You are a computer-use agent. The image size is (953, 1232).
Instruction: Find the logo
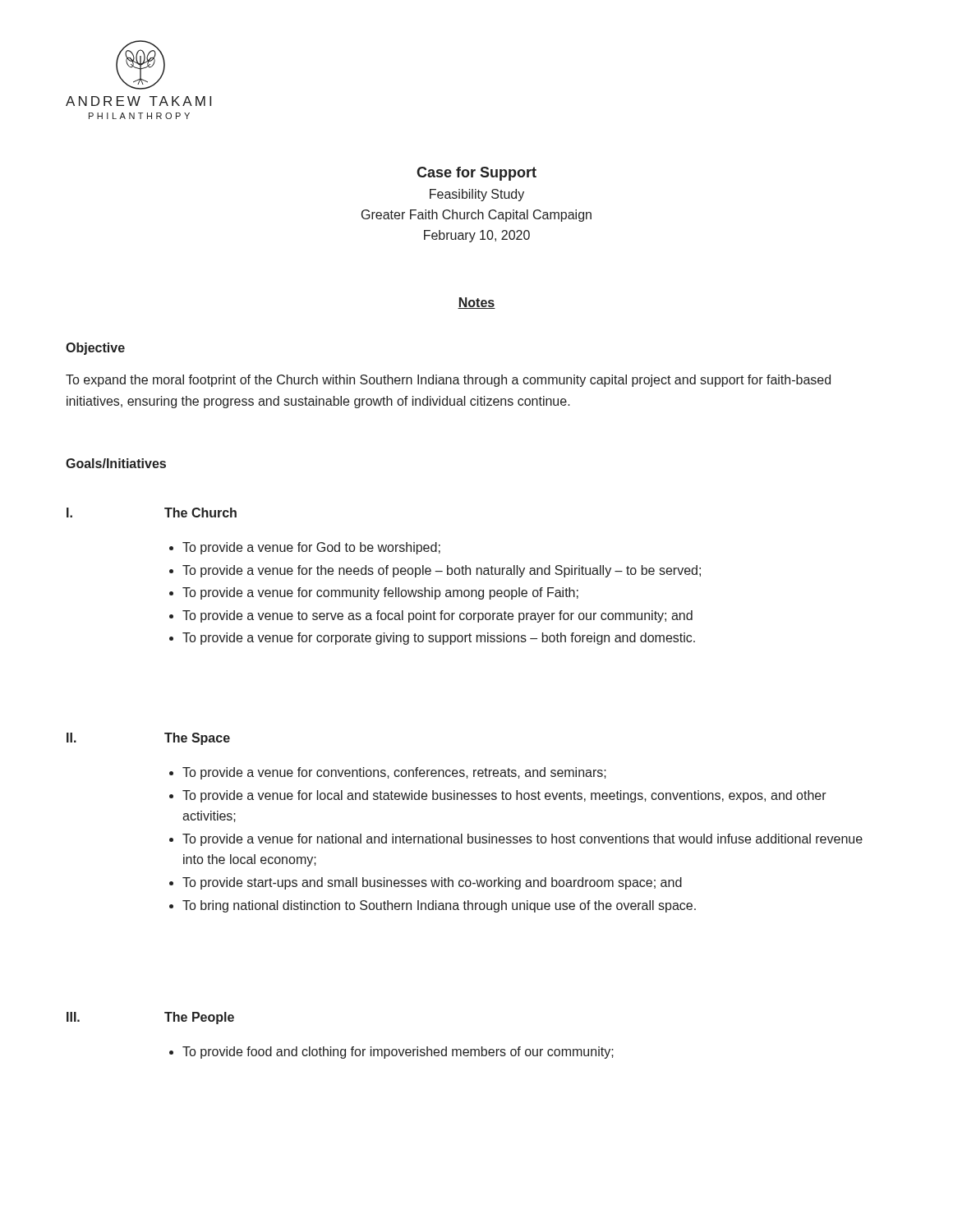coord(140,80)
